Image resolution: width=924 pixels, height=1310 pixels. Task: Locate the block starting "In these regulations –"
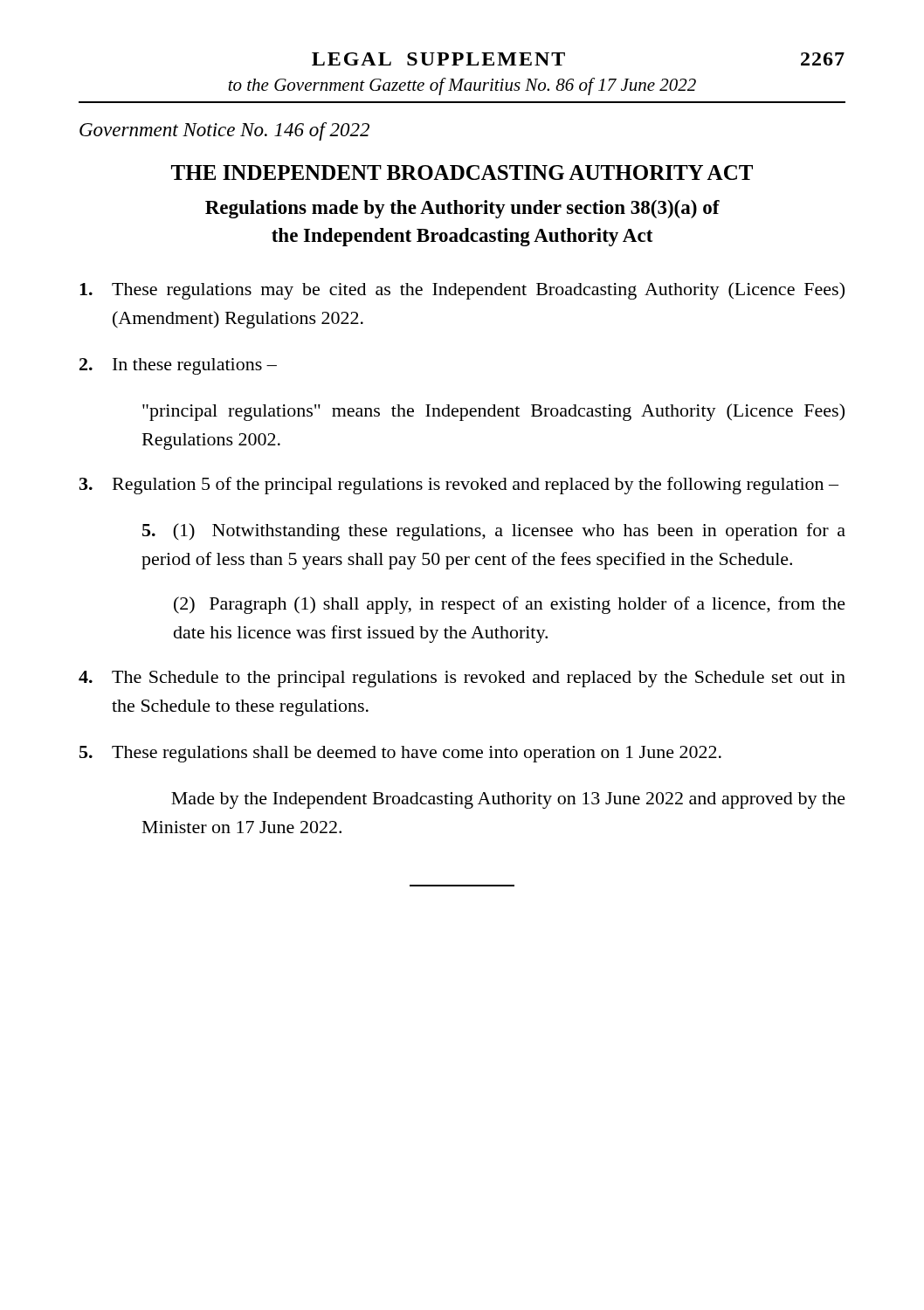[x=178, y=366]
